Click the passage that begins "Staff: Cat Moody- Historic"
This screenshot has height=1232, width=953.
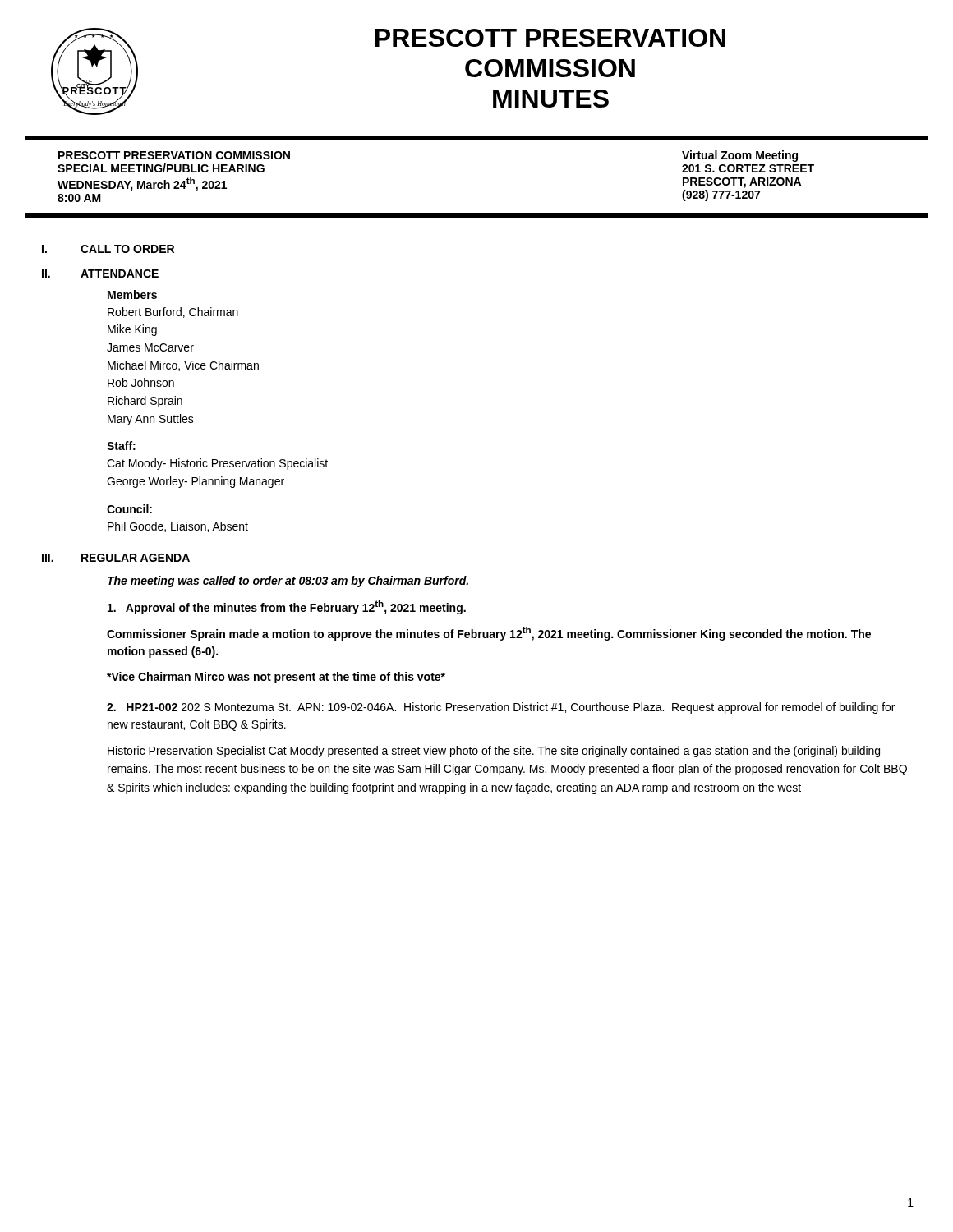tap(121, 446)
